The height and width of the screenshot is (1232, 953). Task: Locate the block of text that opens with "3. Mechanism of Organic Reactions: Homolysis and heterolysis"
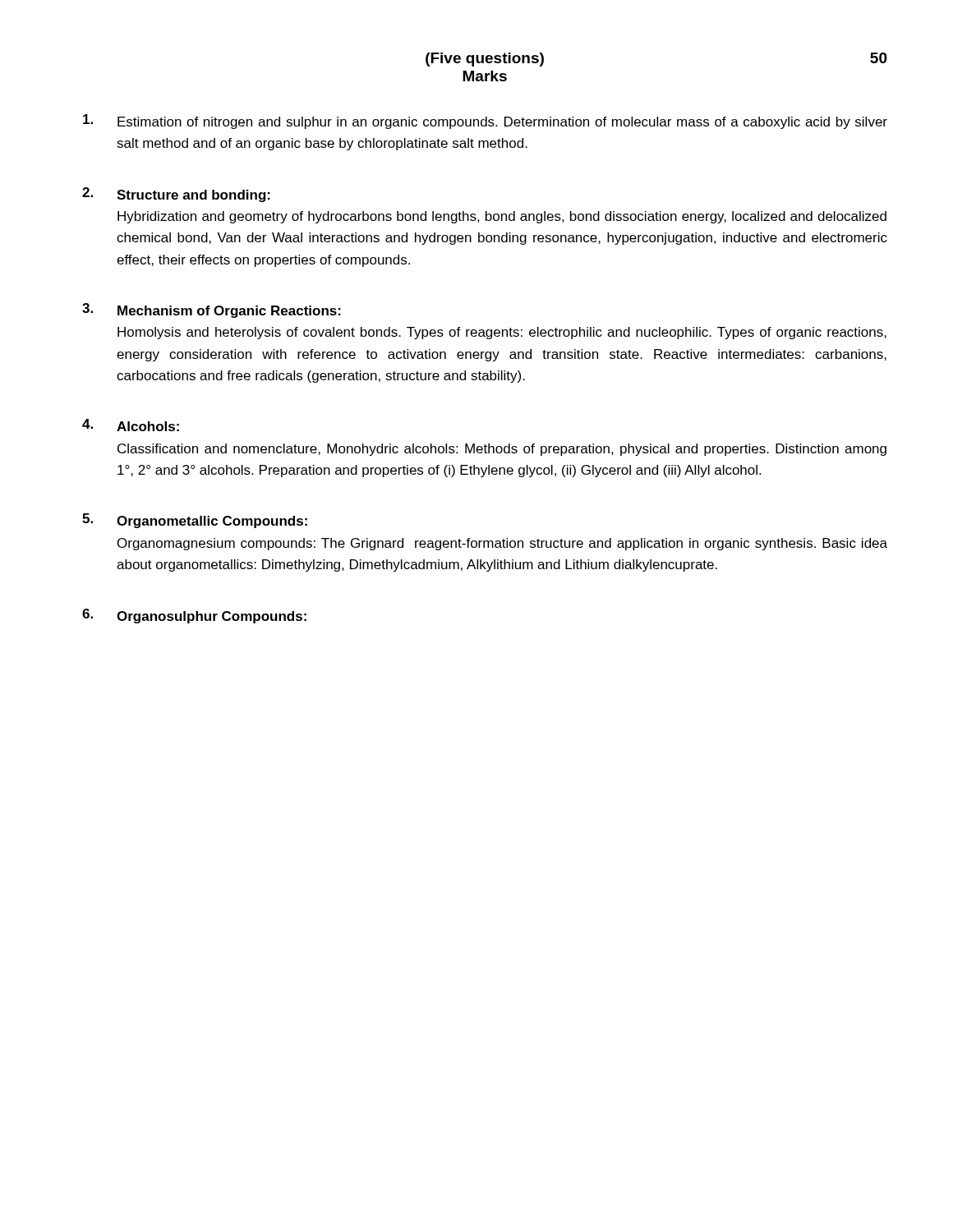[x=485, y=344]
